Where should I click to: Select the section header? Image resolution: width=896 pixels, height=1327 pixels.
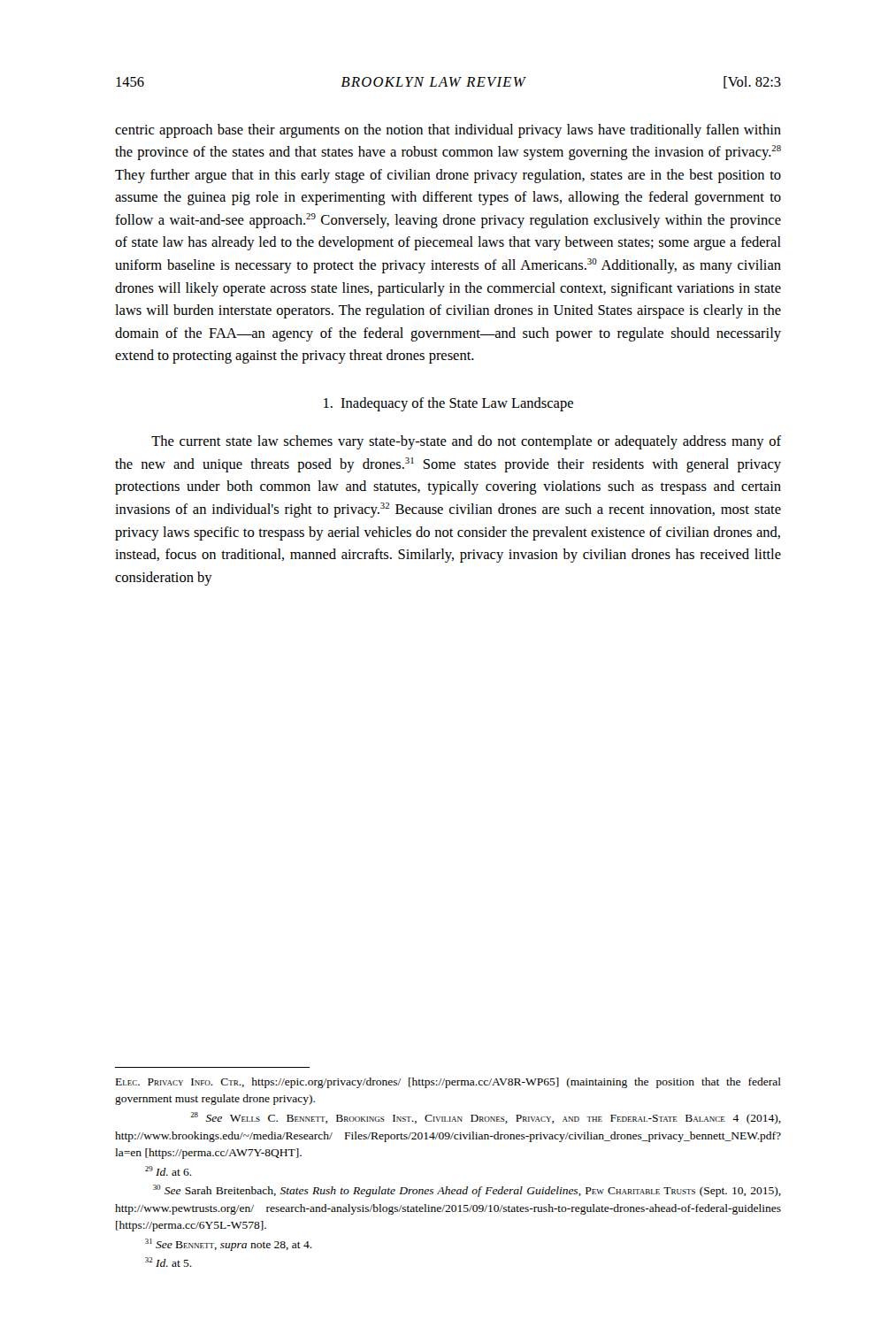click(x=448, y=403)
